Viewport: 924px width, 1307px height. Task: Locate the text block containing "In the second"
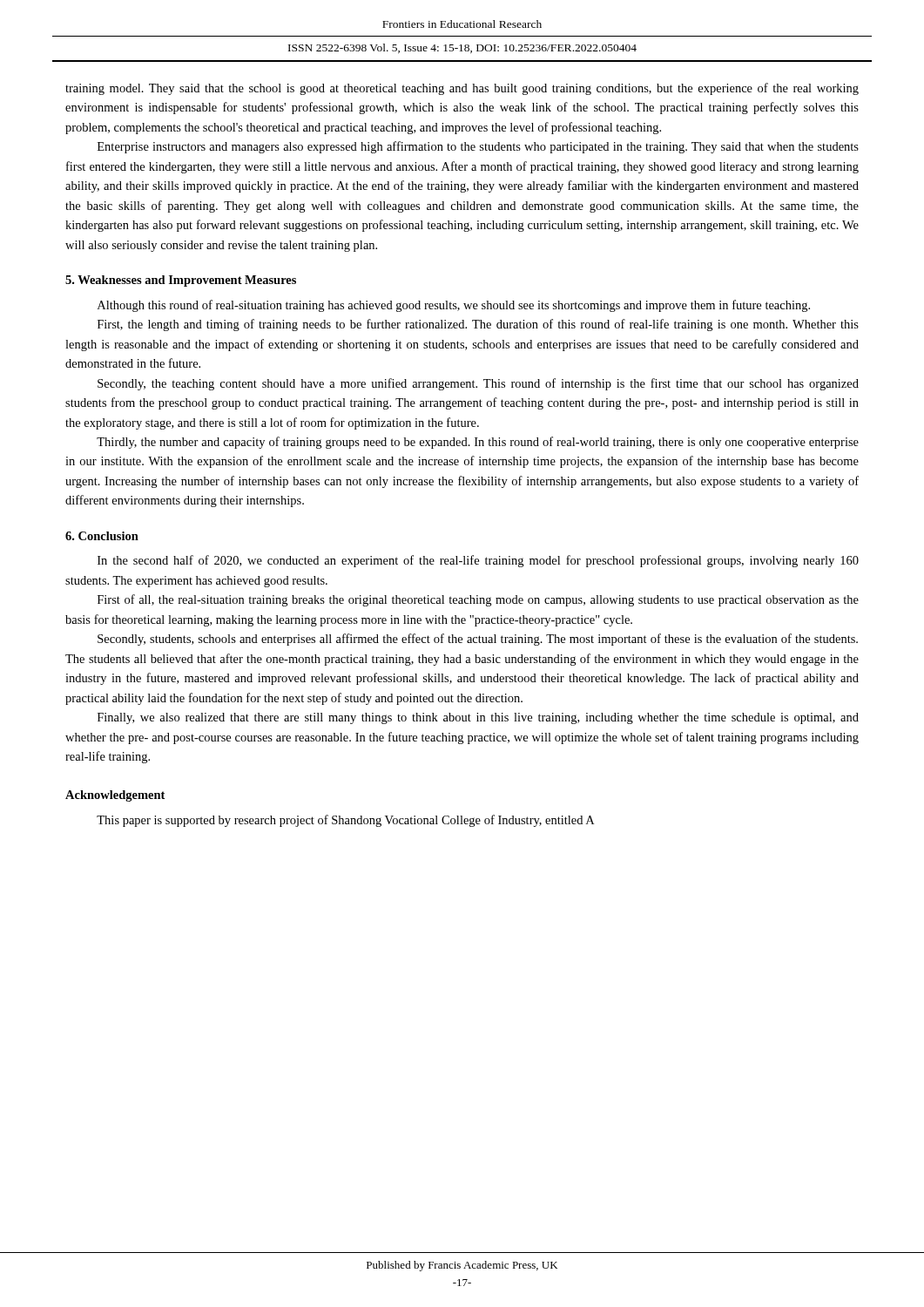point(462,571)
